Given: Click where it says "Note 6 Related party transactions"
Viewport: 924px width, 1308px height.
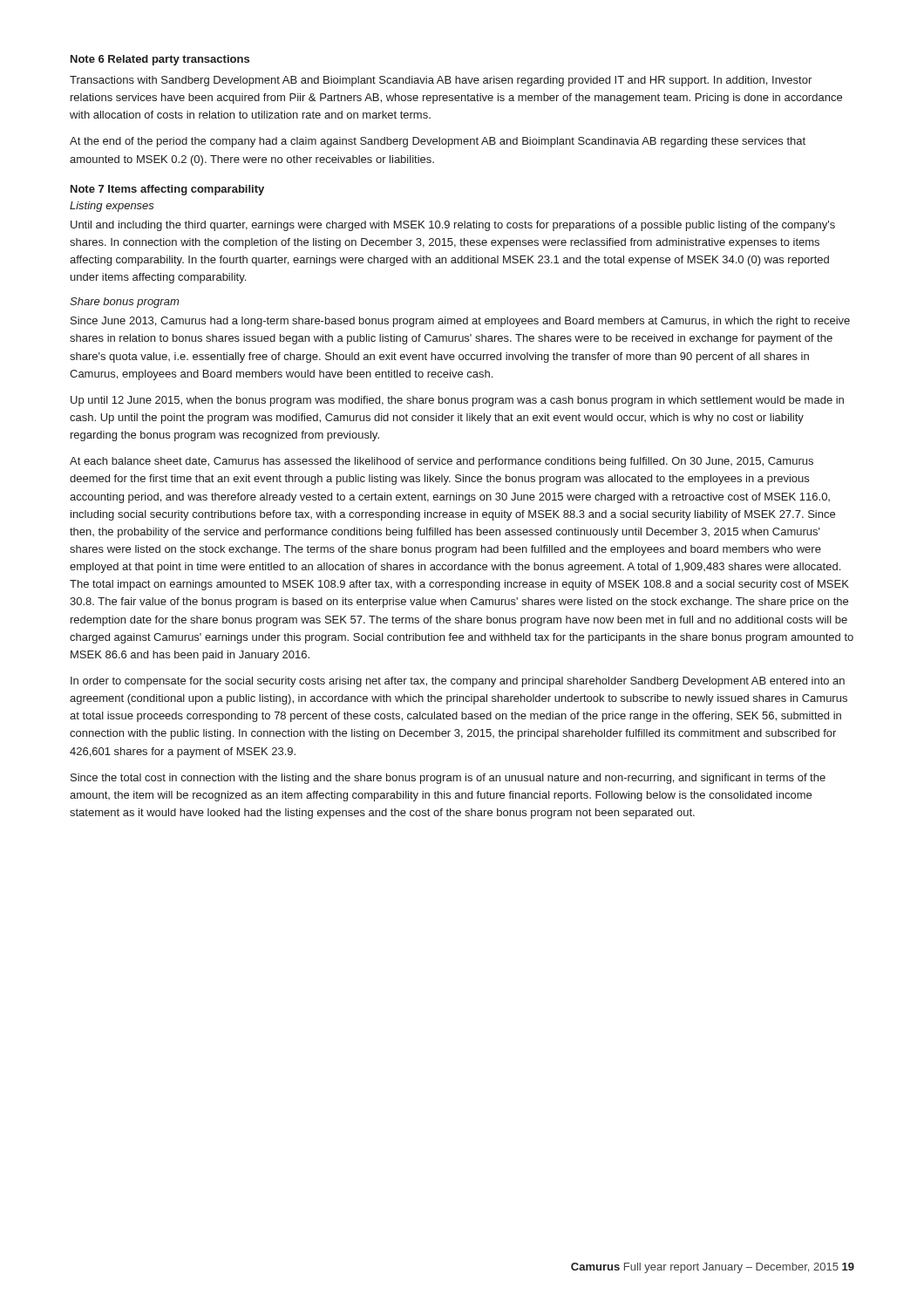Looking at the screenshot, I should [x=160, y=59].
